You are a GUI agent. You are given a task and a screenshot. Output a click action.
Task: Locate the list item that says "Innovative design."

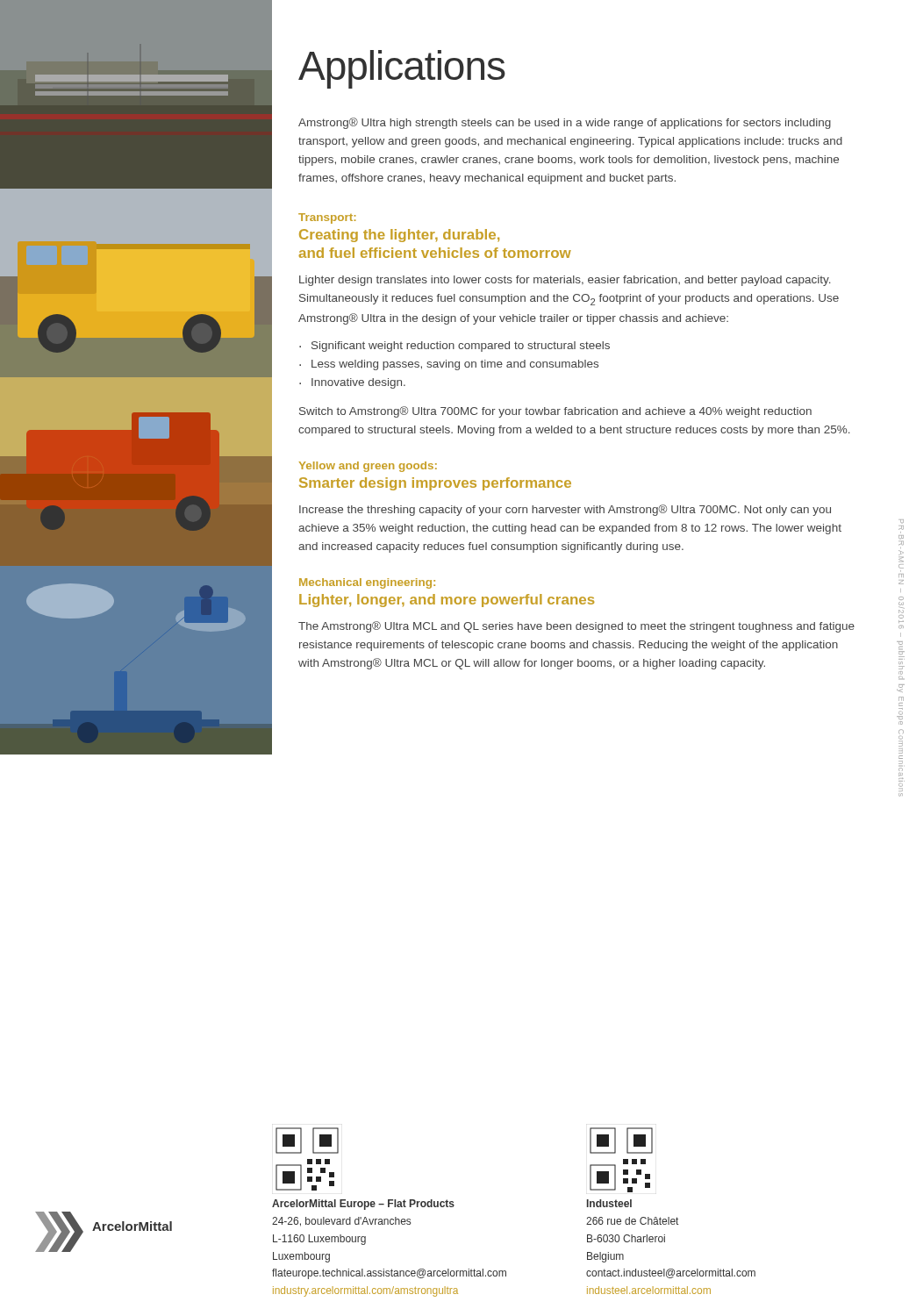[x=352, y=383]
